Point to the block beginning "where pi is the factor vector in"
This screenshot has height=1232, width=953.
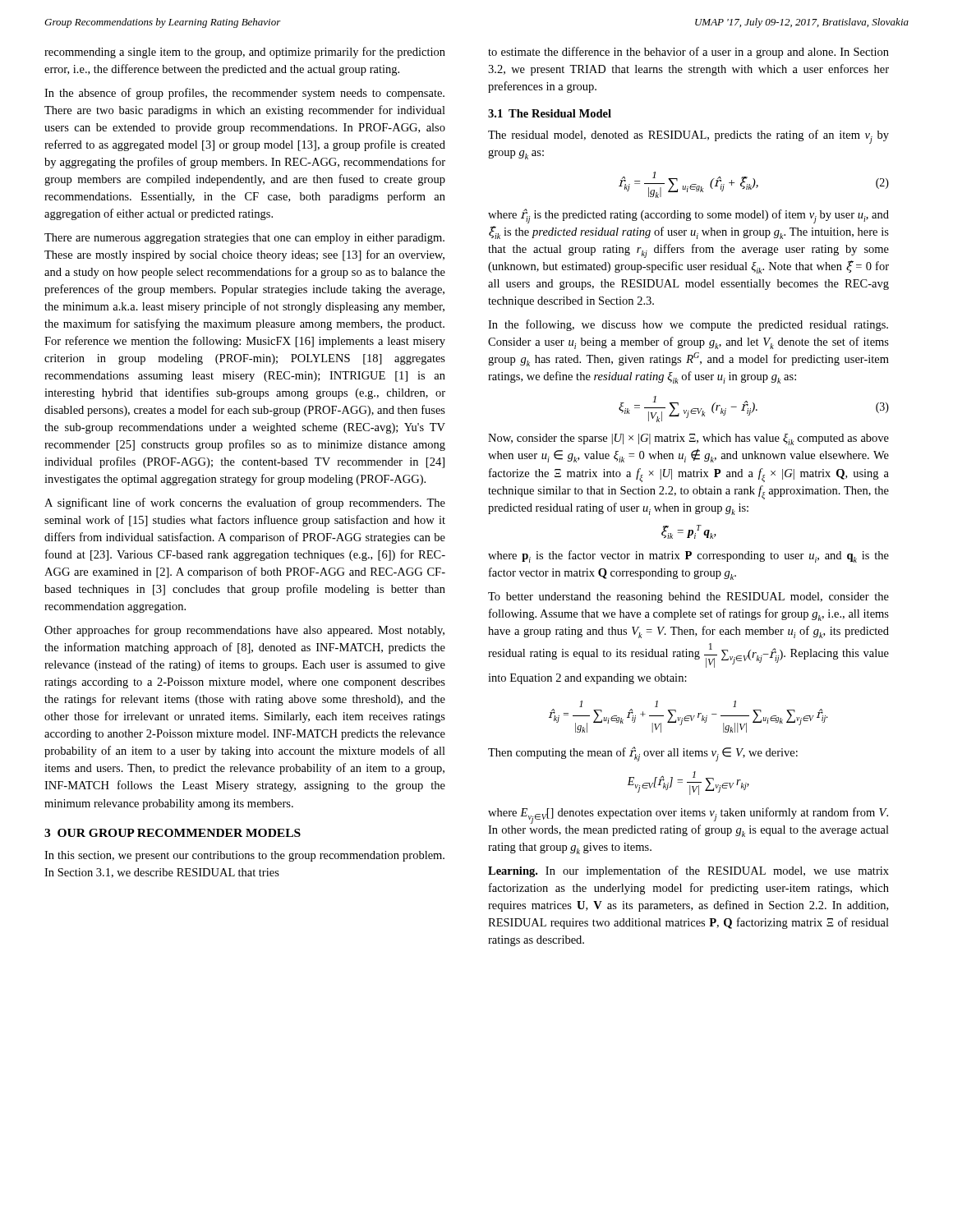(688, 617)
